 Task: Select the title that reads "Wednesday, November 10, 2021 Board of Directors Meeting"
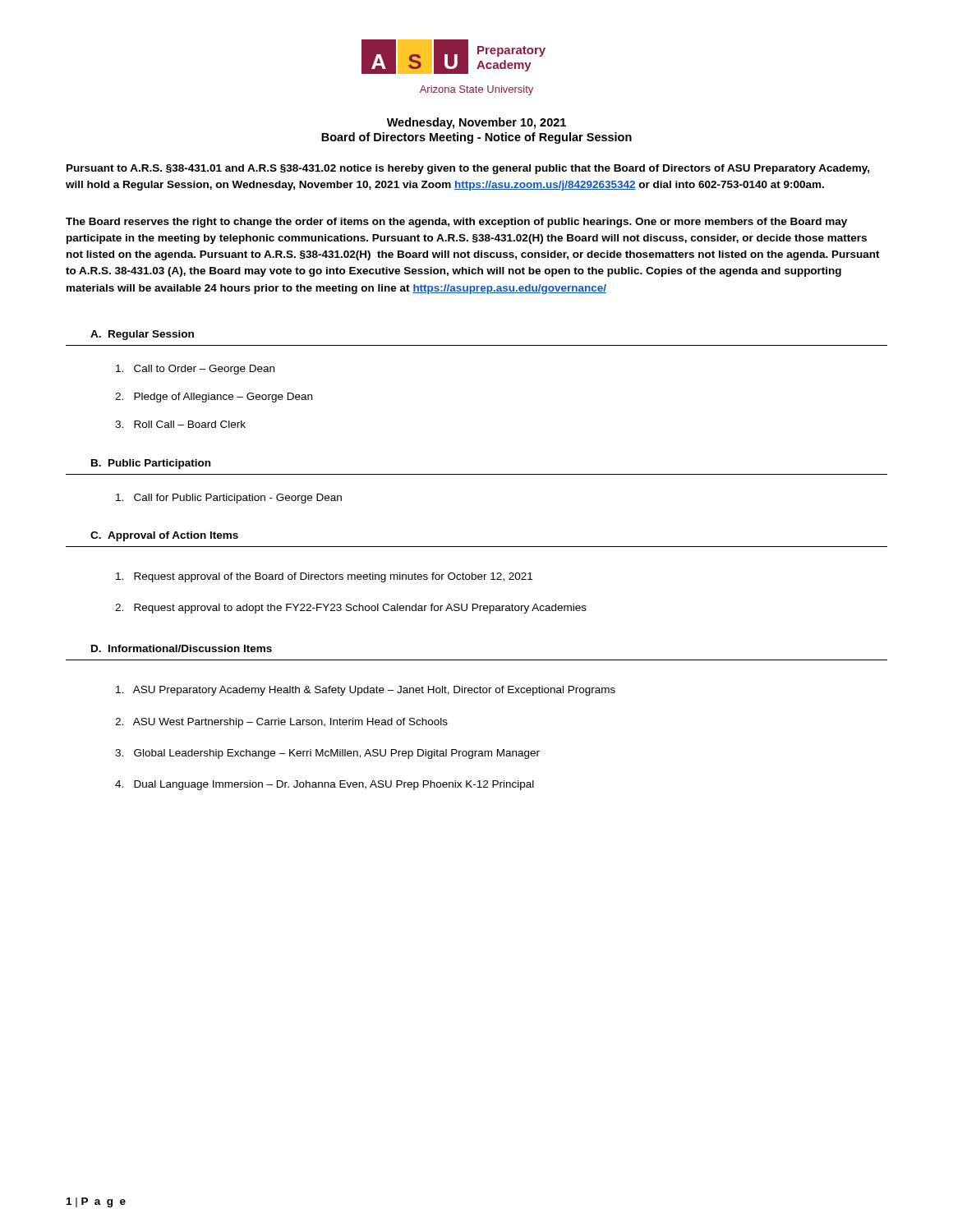coord(476,130)
